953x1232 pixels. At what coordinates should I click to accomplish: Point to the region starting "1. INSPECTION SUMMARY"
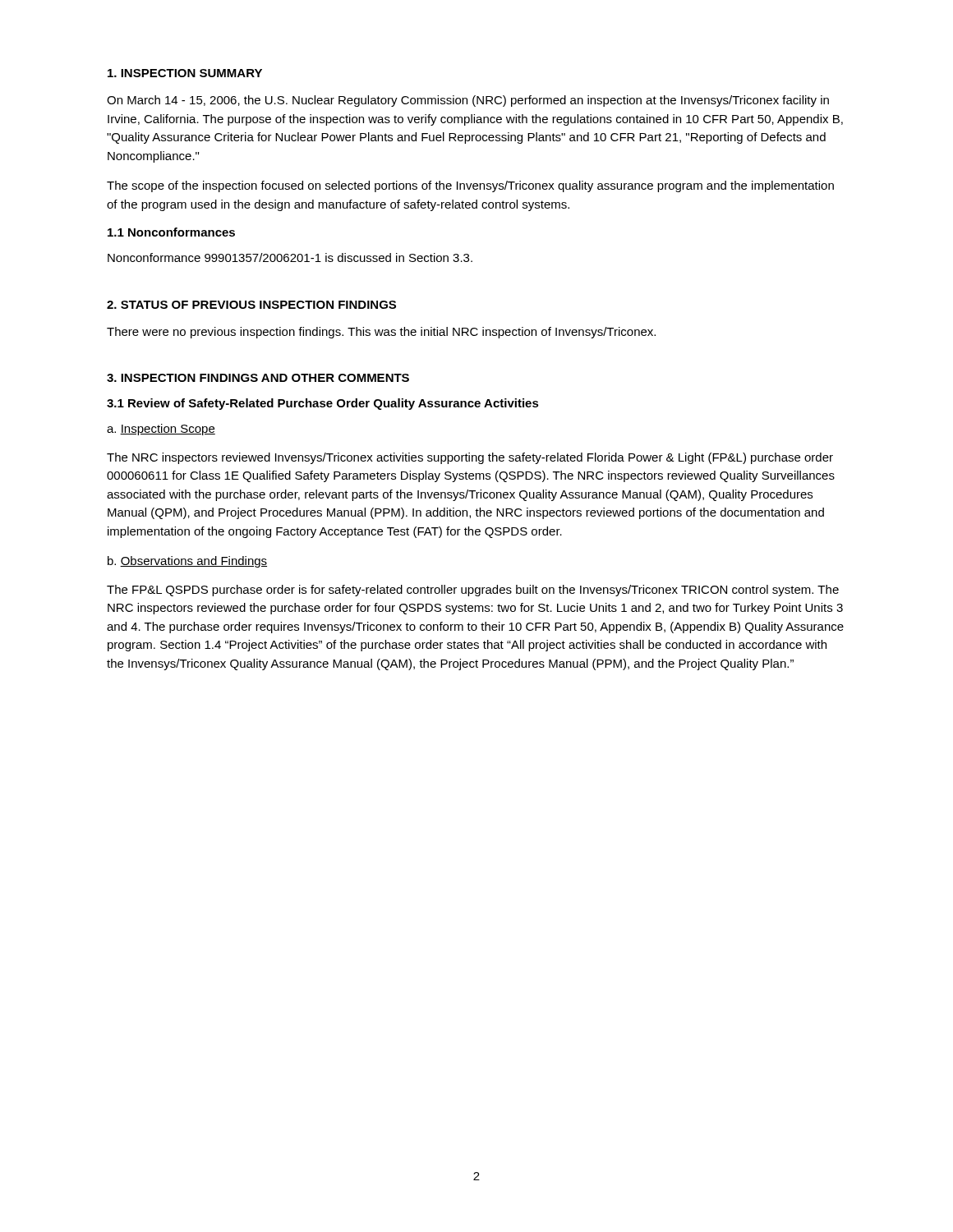pos(185,73)
